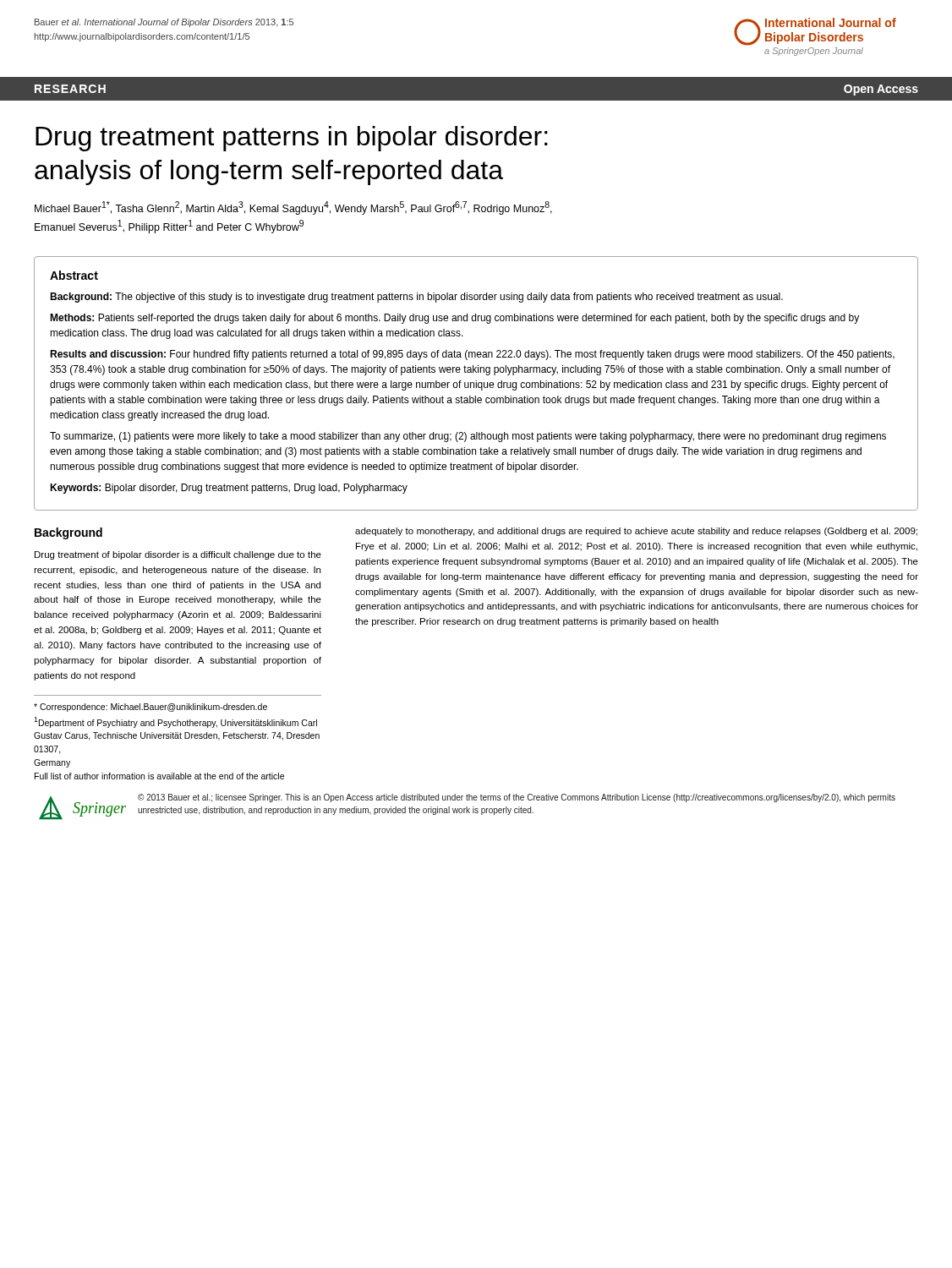
Task: Locate the table with the text "Abstract Background: The"
Action: pos(476,384)
